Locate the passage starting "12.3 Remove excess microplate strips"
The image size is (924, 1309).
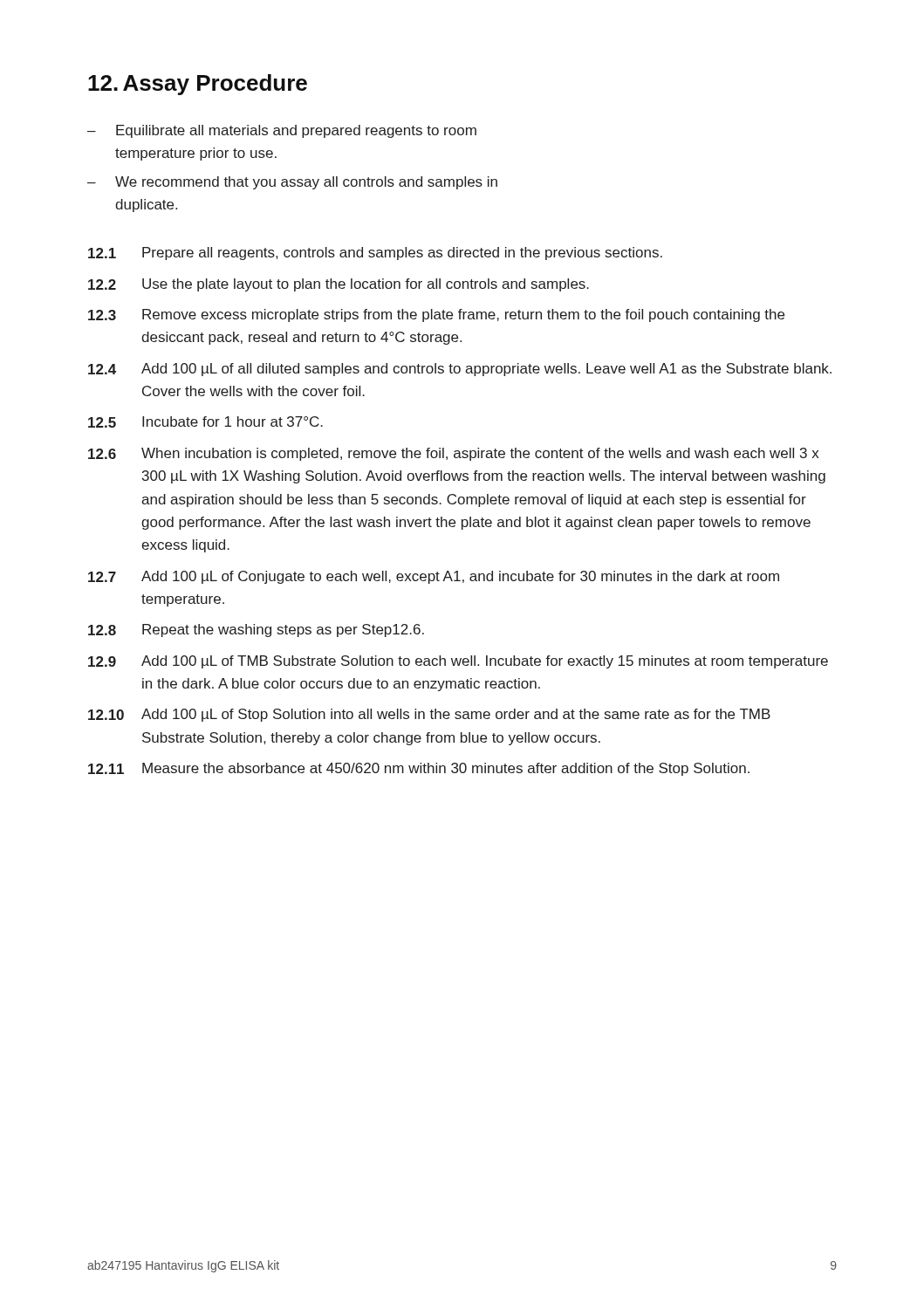coord(462,327)
